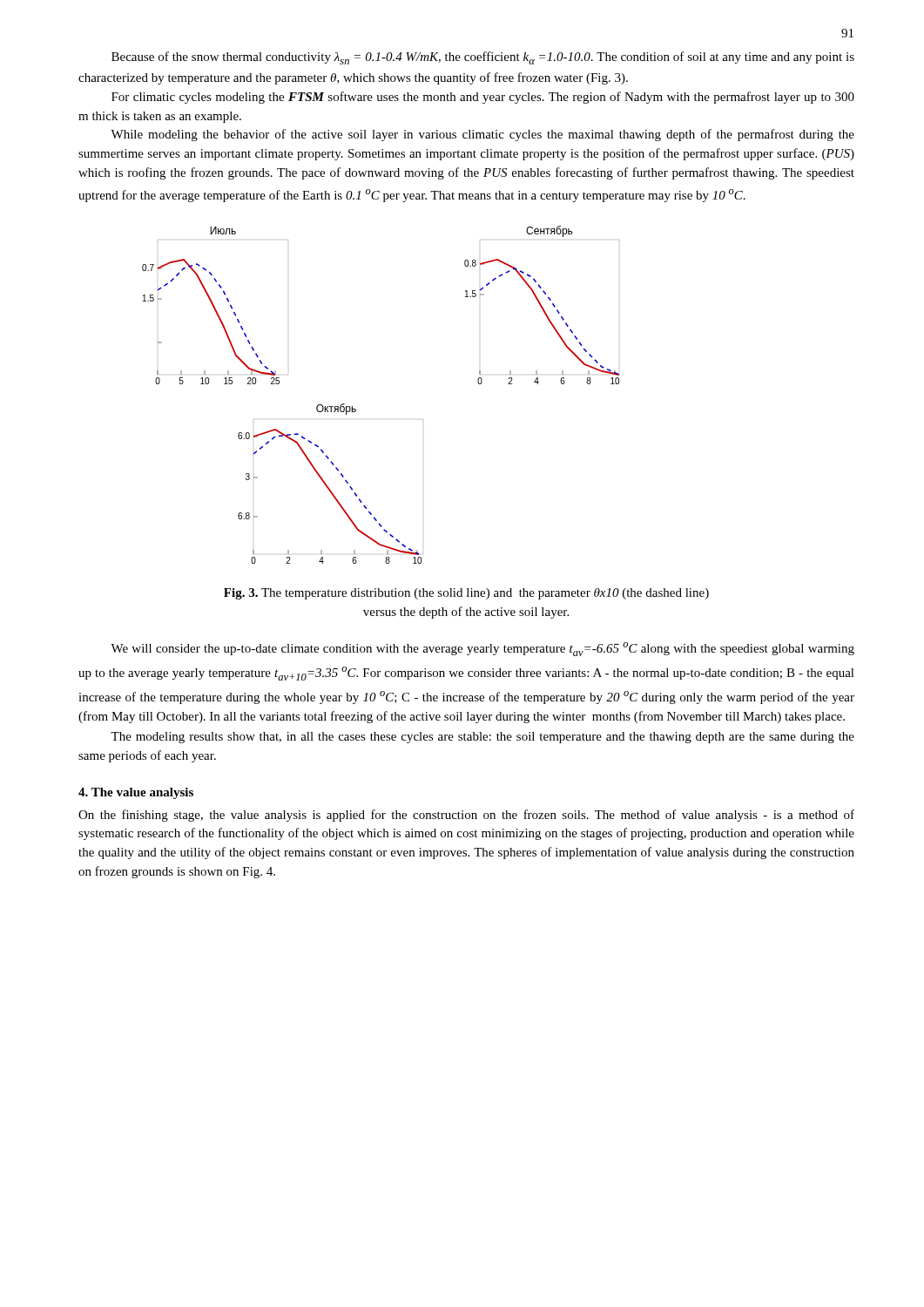Find the section header that says "4. The value"
Viewport: 924px width, 1307px height.
(136, 792)
